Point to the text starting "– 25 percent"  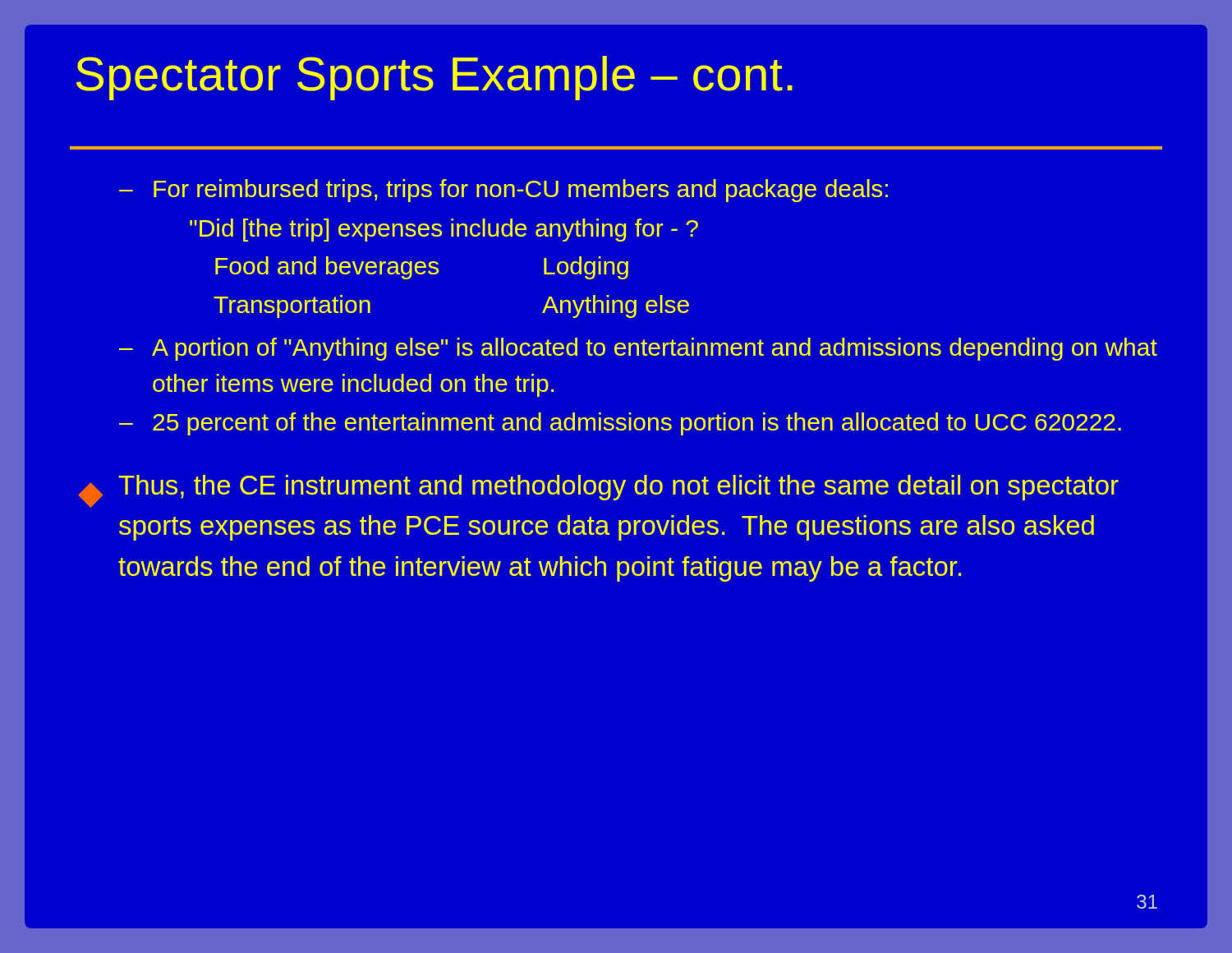click(x=641, y=422)
